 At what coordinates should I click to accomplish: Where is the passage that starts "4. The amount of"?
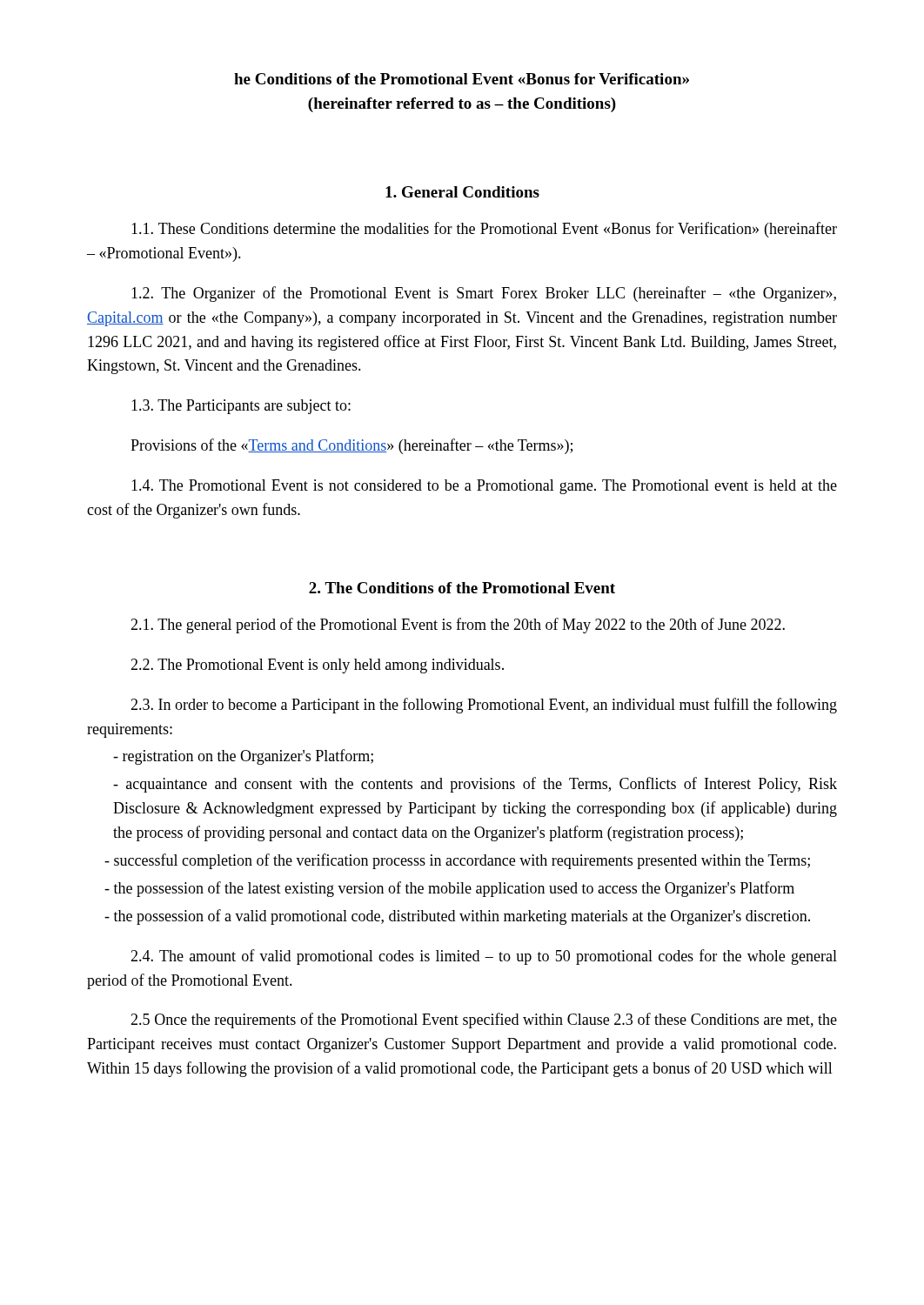[462, 1013]
